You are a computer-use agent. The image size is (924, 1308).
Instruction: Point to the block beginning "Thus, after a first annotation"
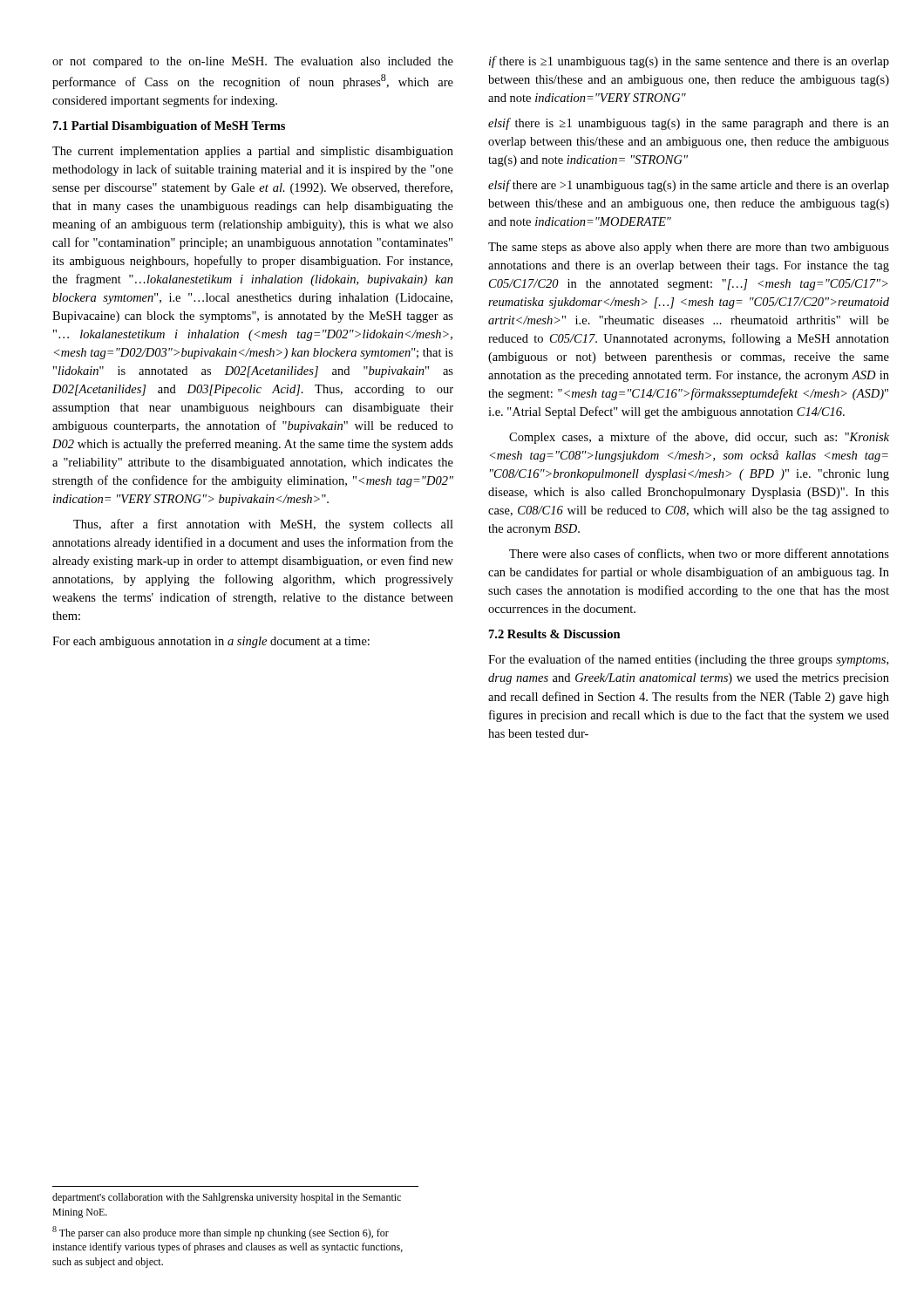click(253, 570)
